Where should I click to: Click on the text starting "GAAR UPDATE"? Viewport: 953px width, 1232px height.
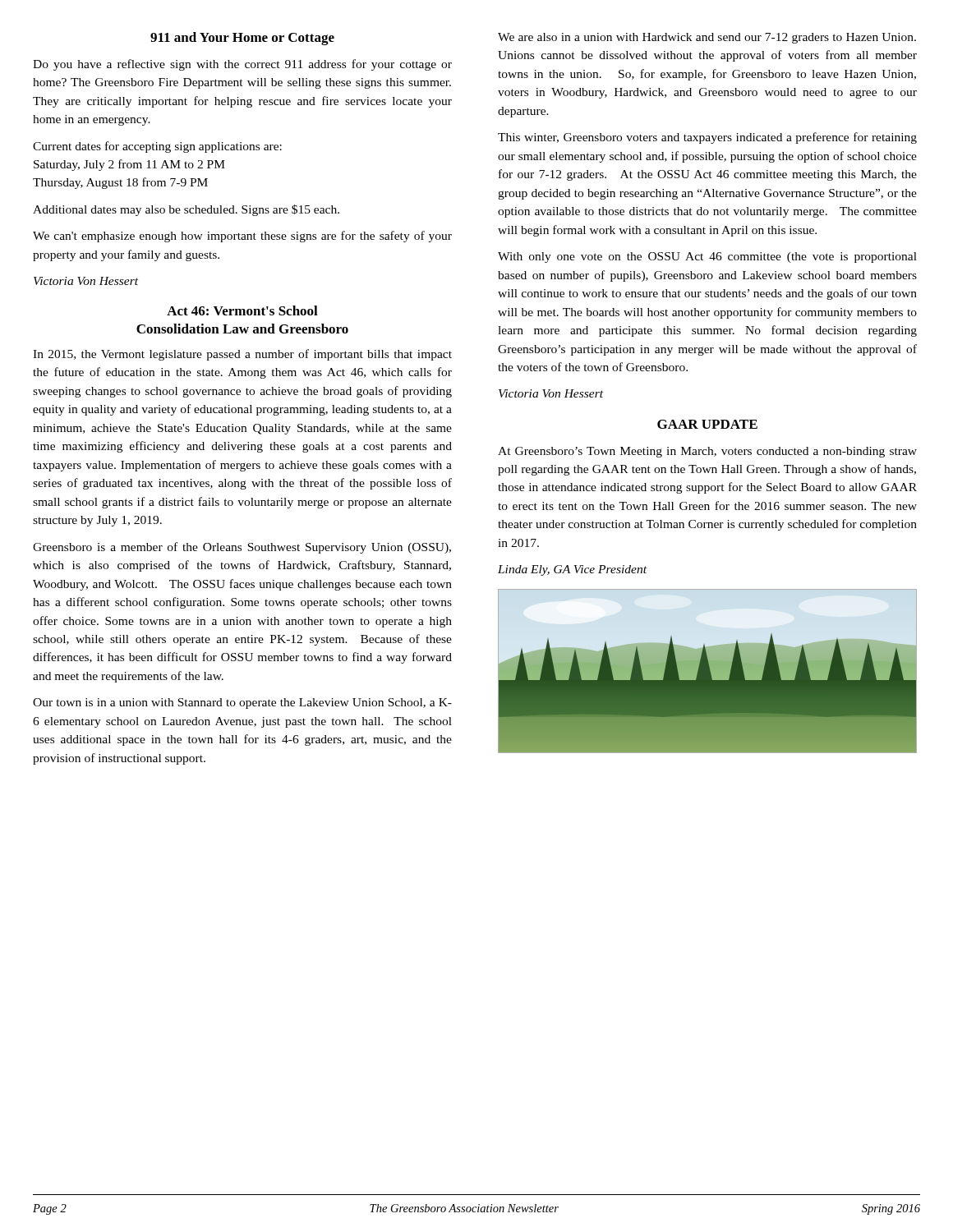click(x=707, y=424)
